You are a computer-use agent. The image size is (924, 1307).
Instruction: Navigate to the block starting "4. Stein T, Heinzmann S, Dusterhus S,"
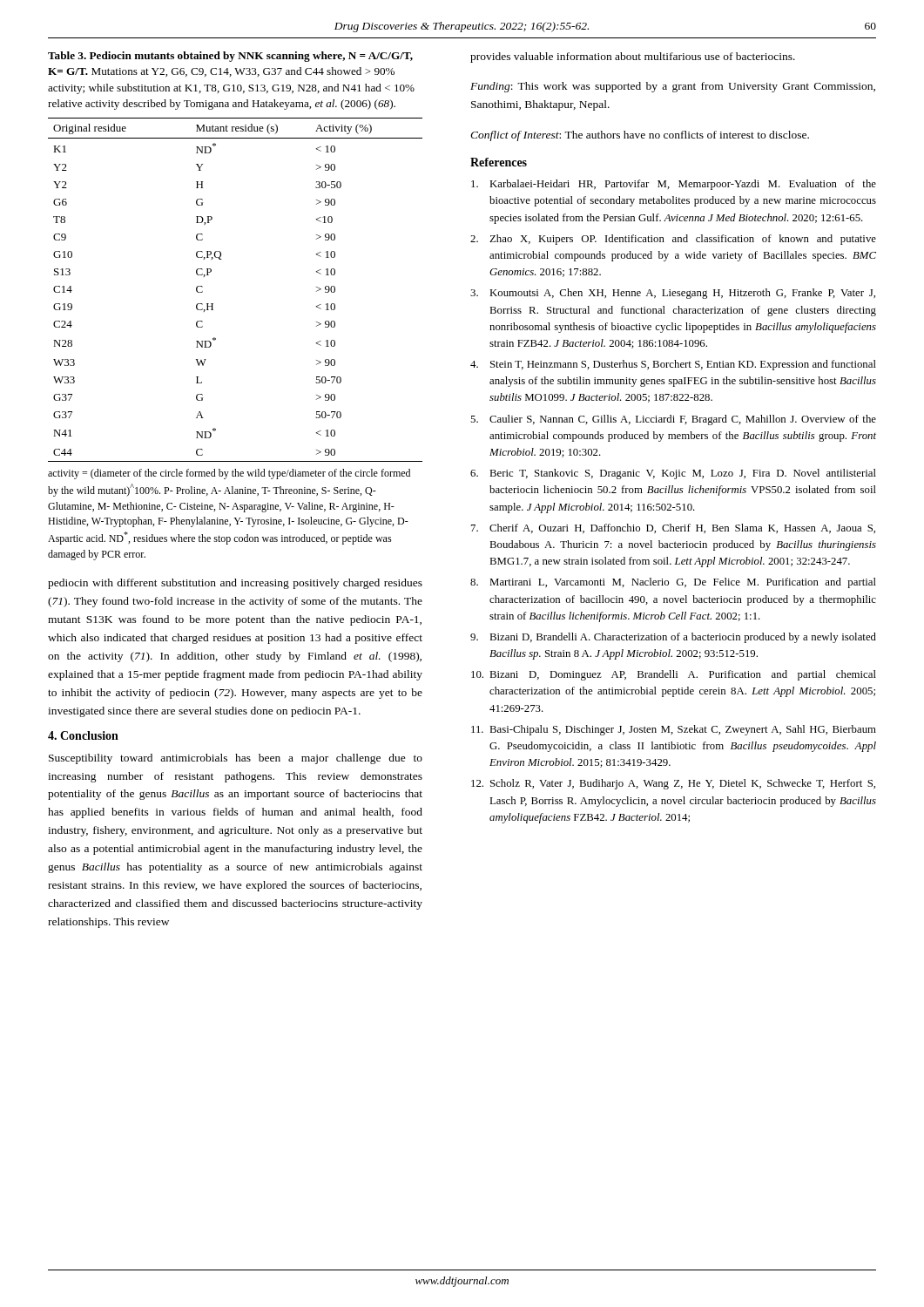pos(673,382)
